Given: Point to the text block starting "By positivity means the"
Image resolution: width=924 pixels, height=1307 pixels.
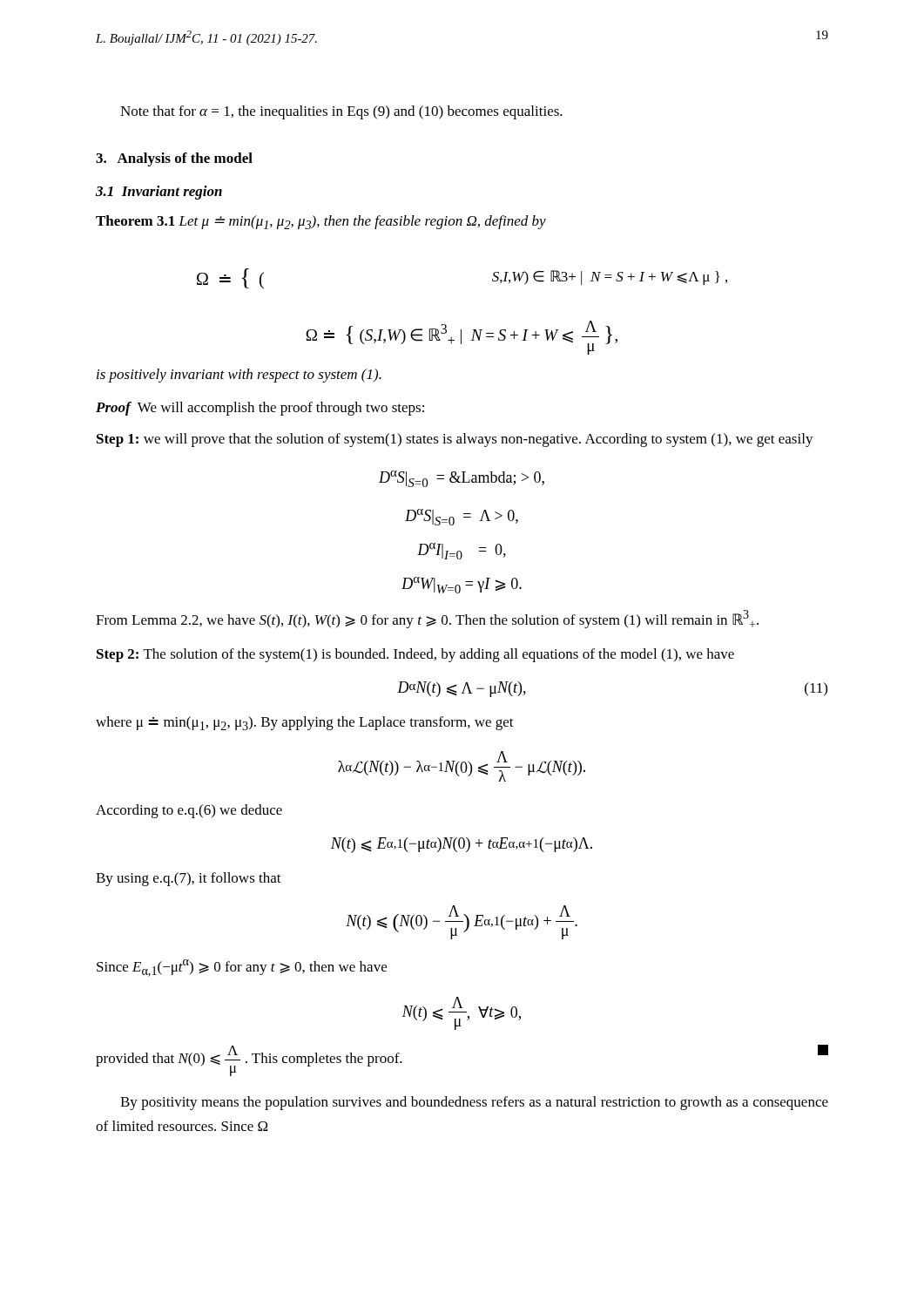Looking at the screenshot, I should [x=462, y=1114].
